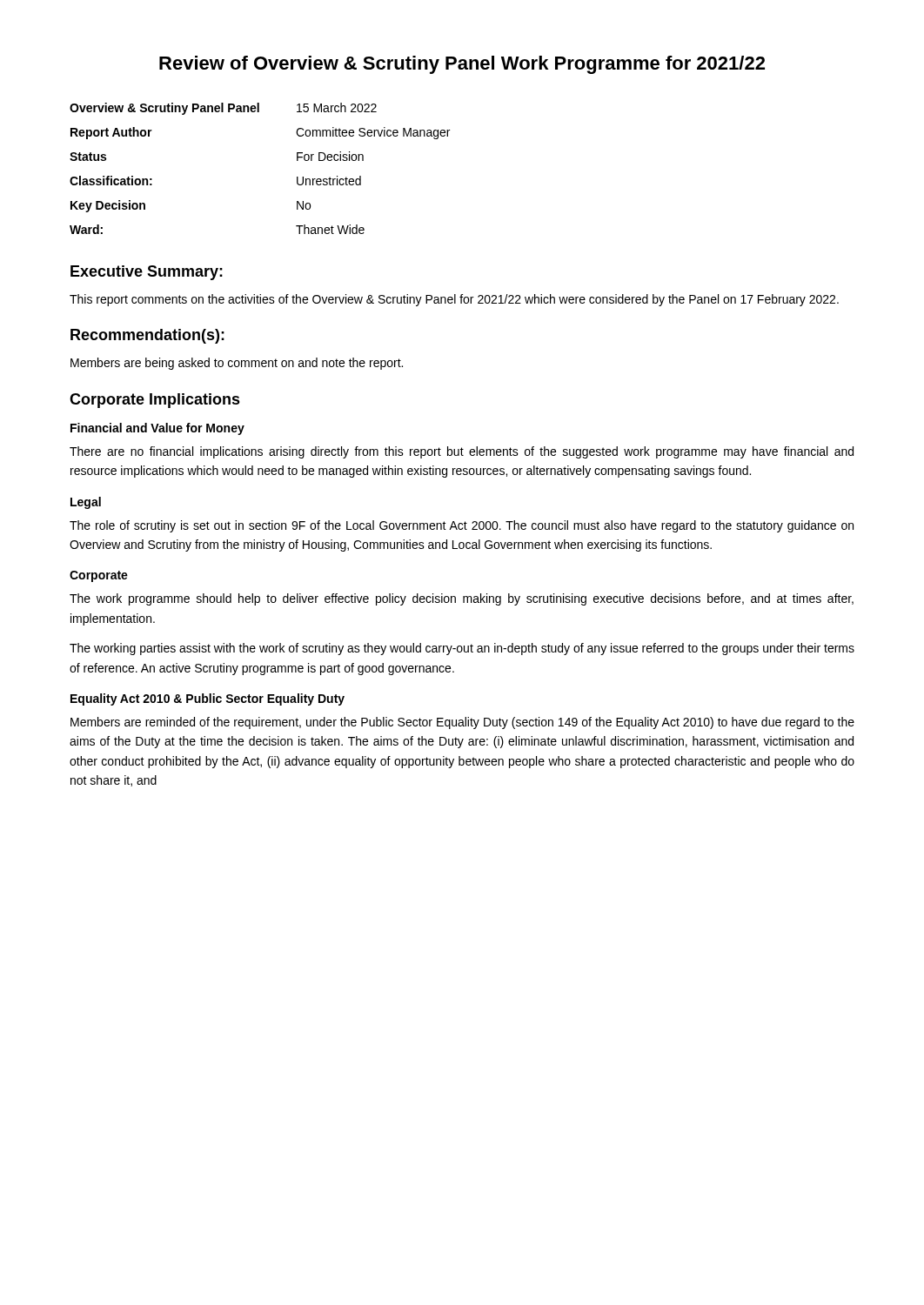Point to the text block starting "The role of scrutiny is set out in"

(x=462, y=535)
